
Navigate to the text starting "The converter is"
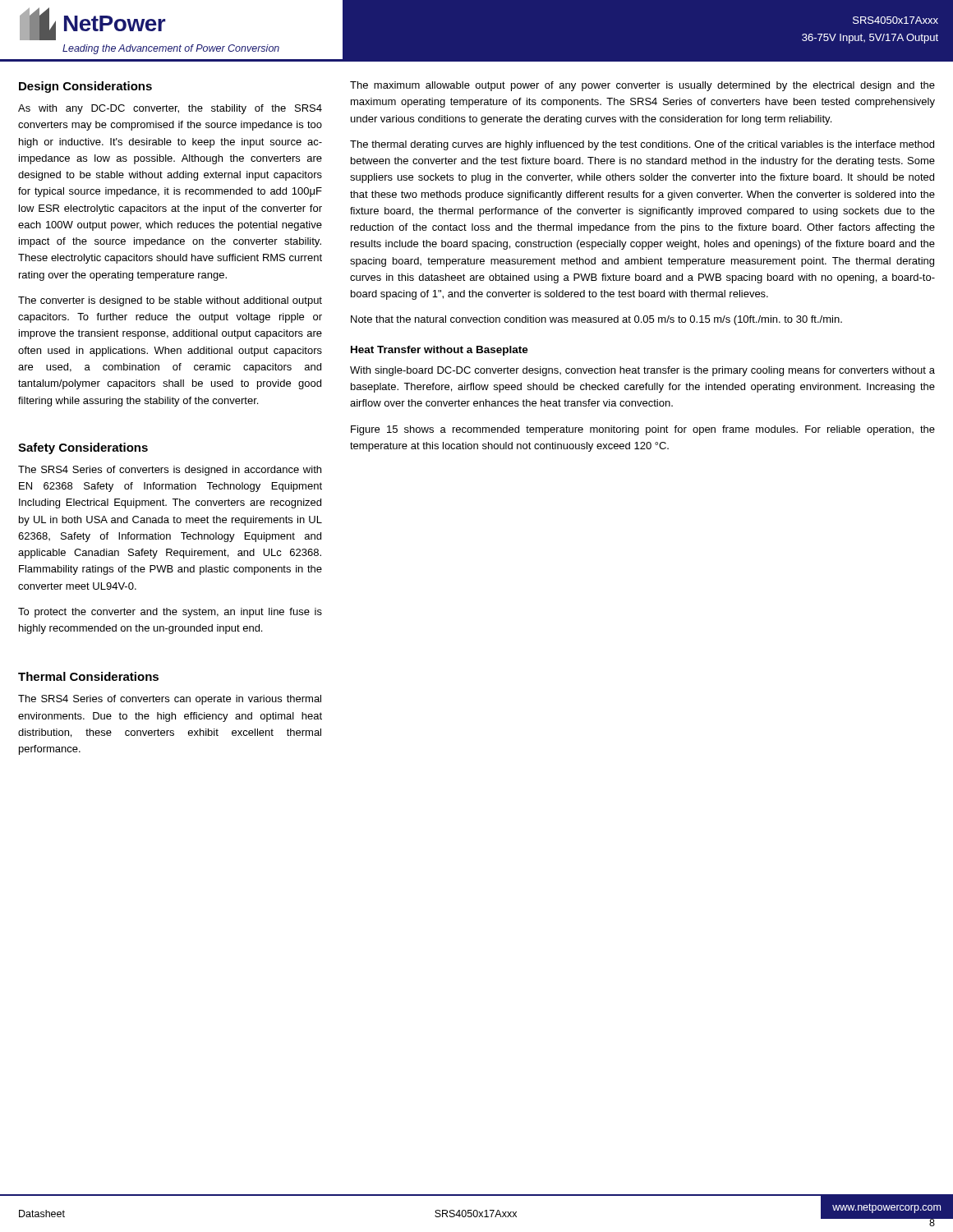pos(170,350)
